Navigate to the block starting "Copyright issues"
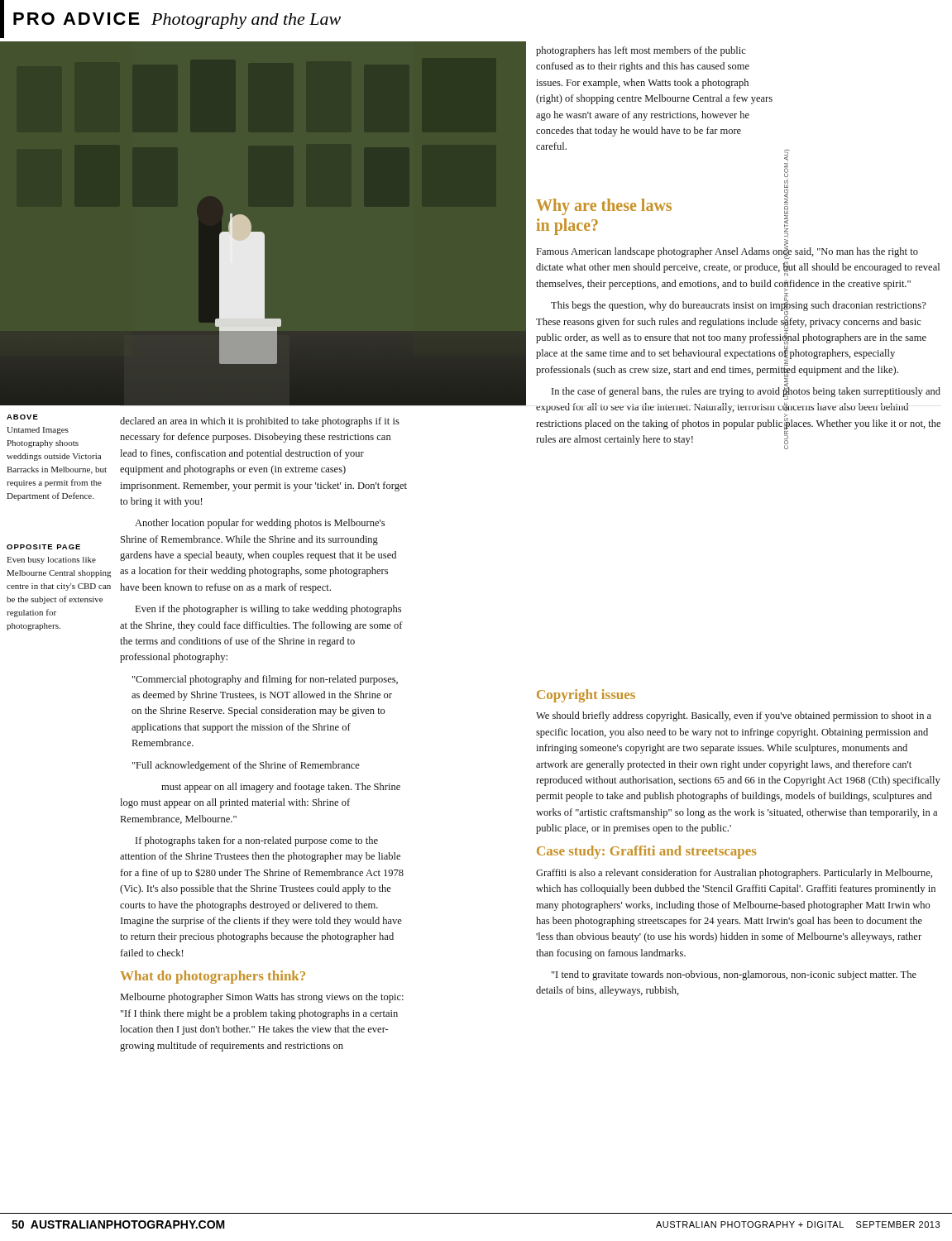Viewport: 952px width, 1241px height. click(586, 696)
